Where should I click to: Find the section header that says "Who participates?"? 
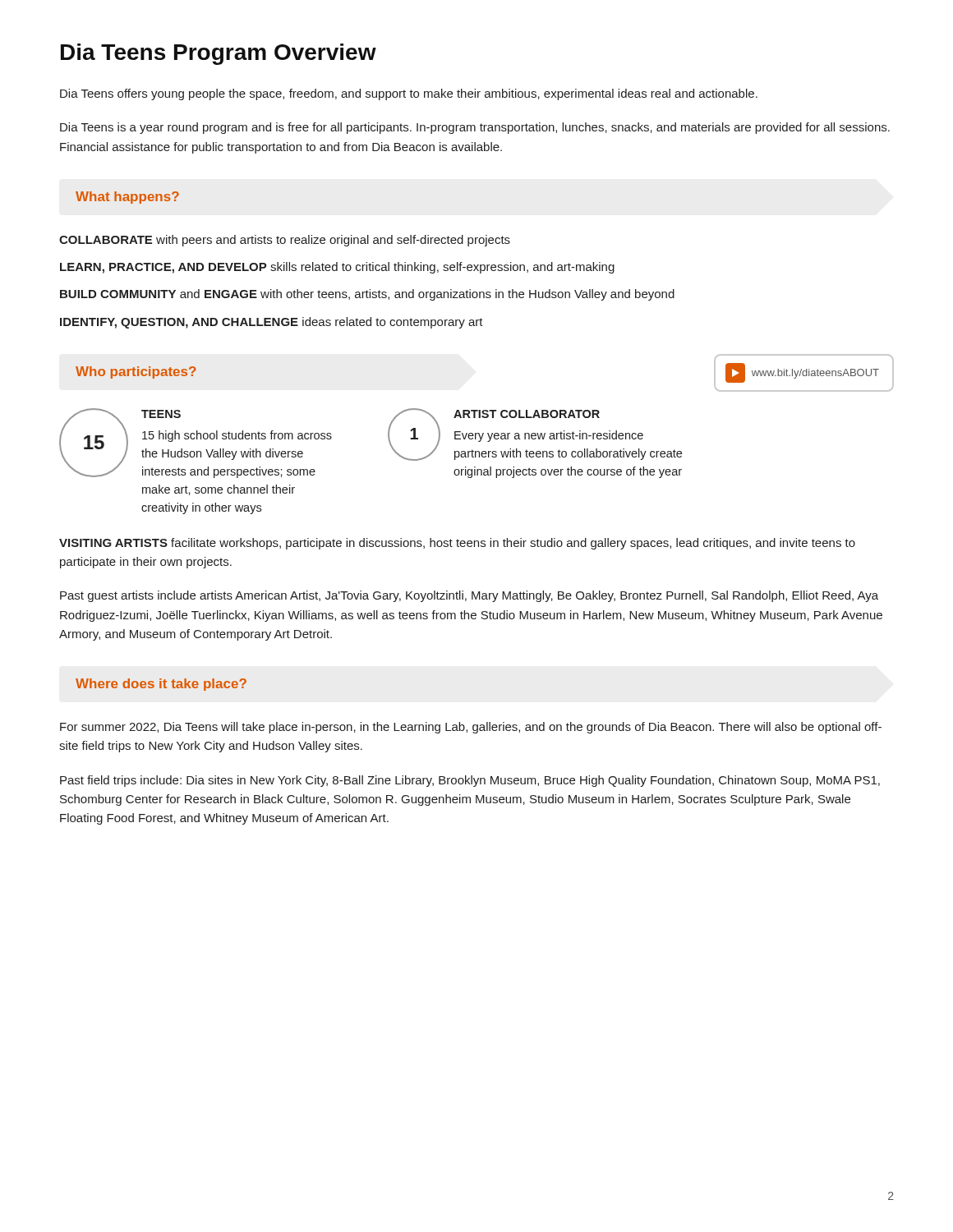click(x=136, y=372)
